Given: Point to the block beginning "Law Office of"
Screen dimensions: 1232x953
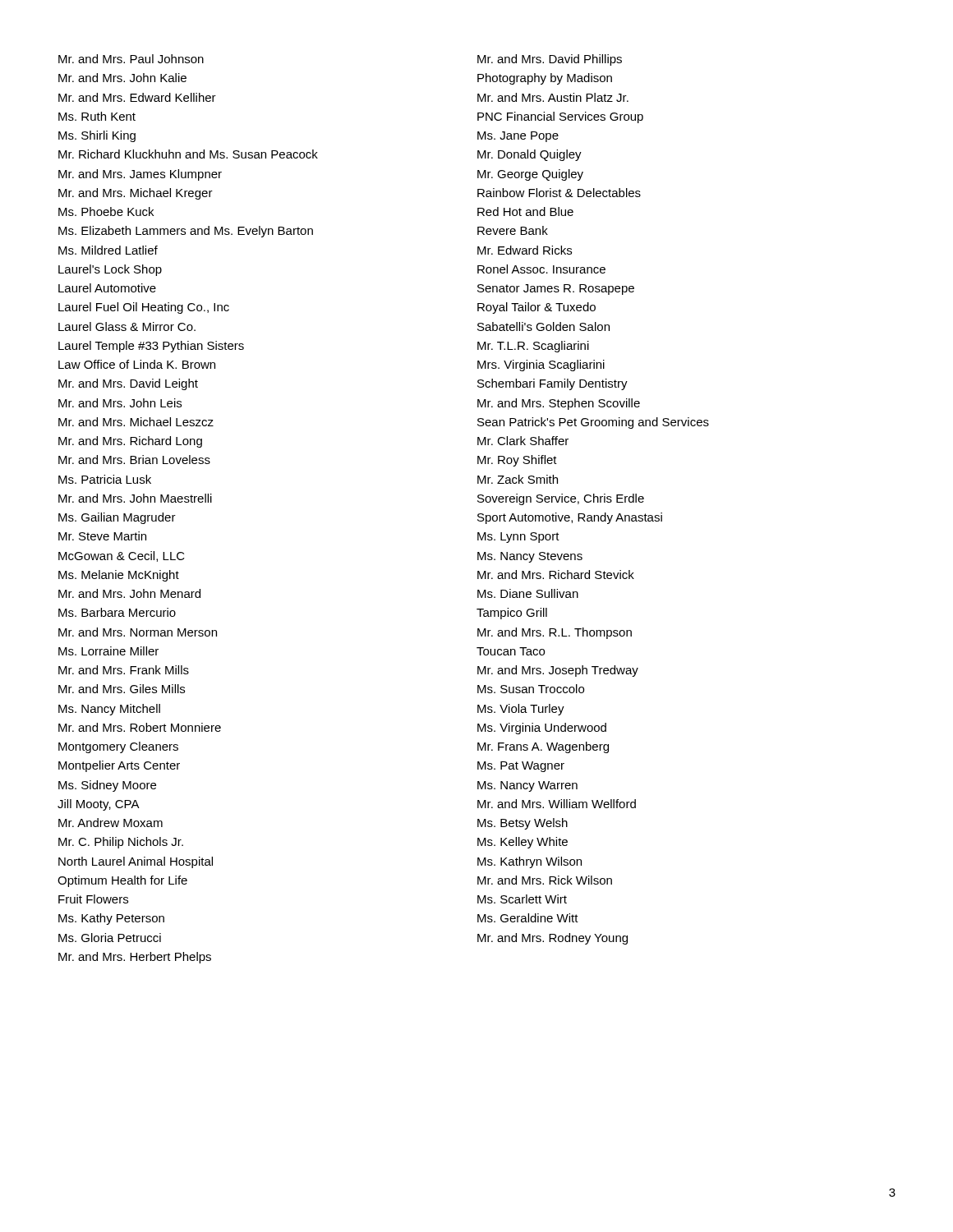Looking at the screenshot, I should [137, 364].
